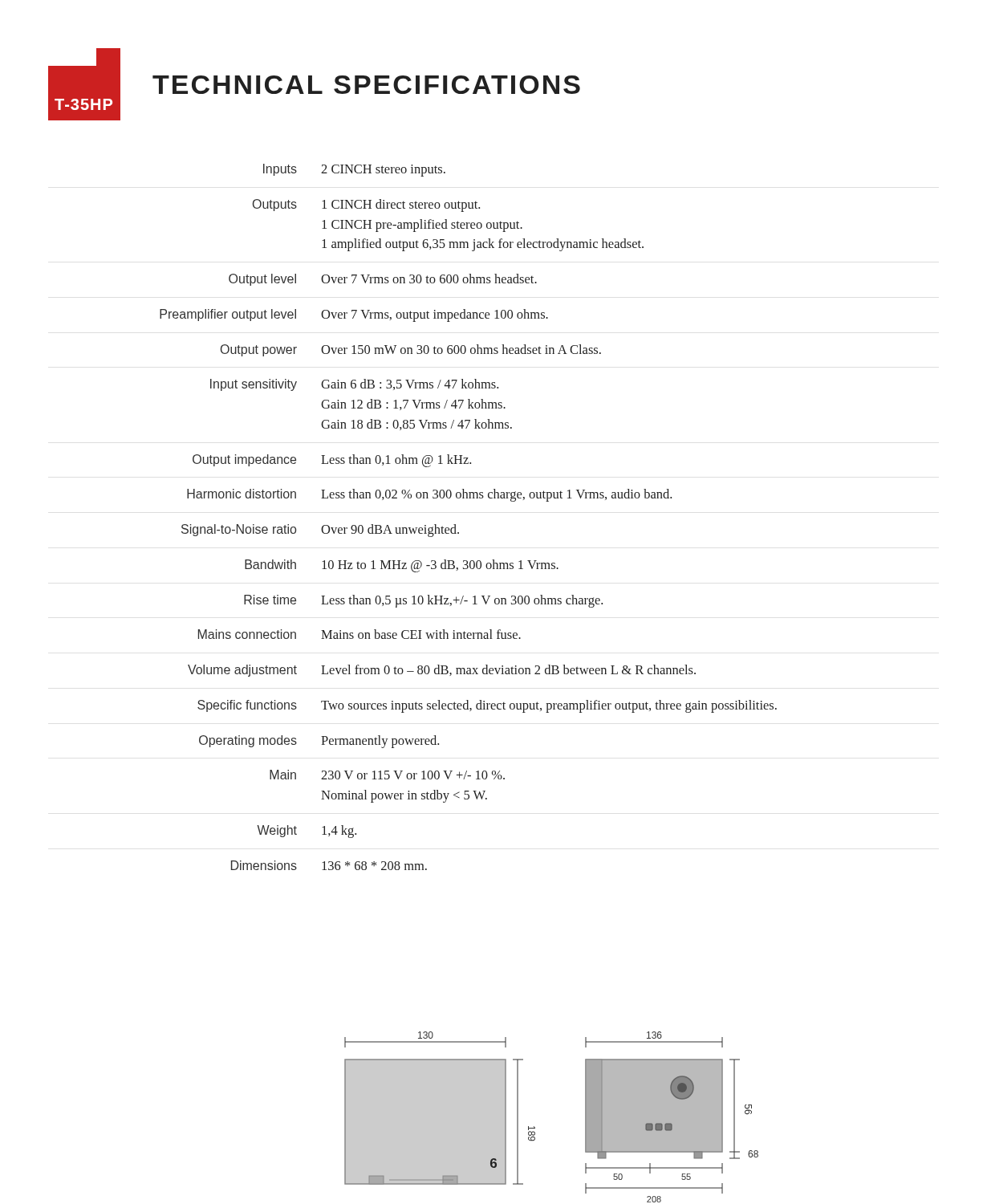Select the logo
The image size is (987, 1204).
84,84
